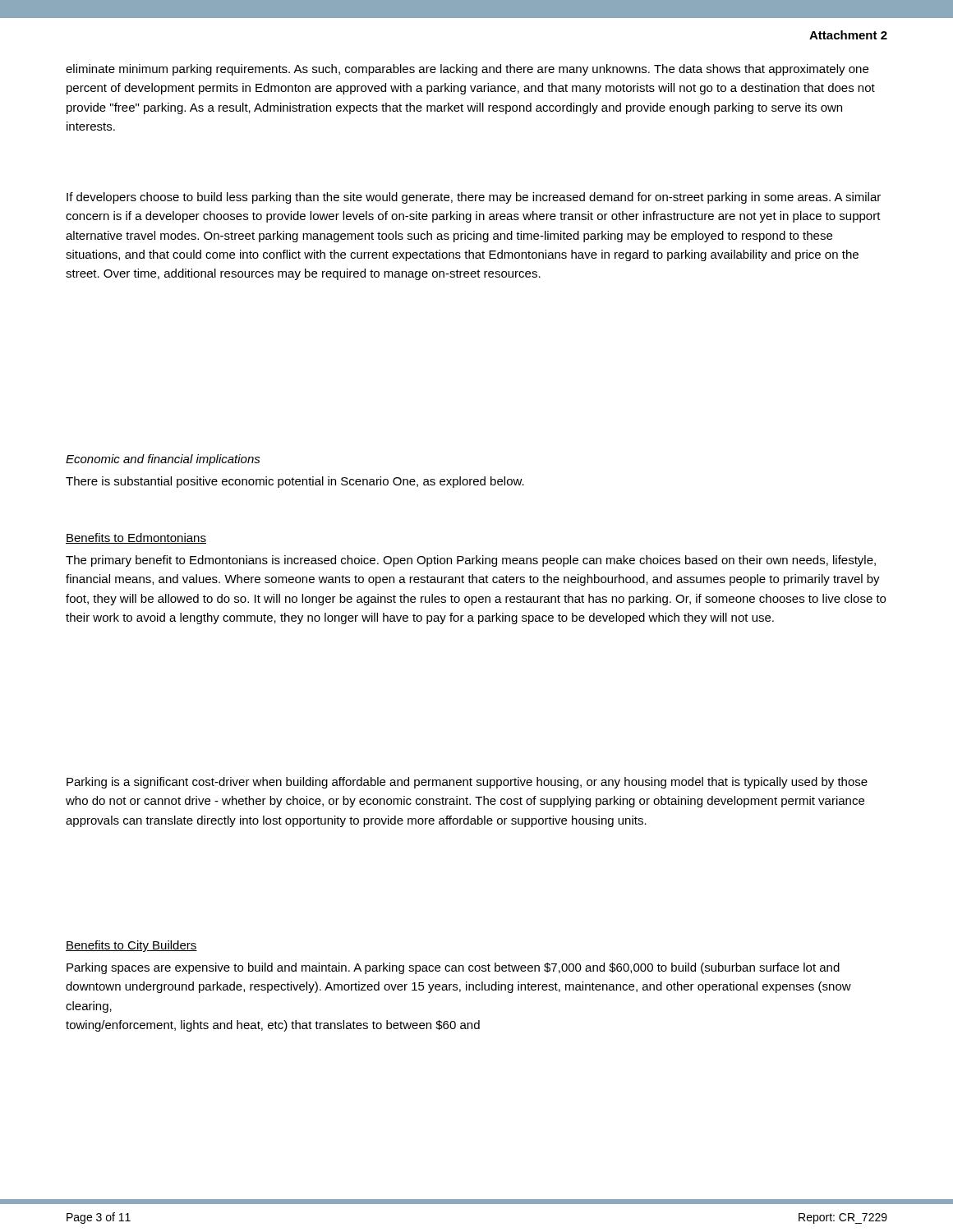Find "Benefits to City Builders" on this page

click(131, 945)
